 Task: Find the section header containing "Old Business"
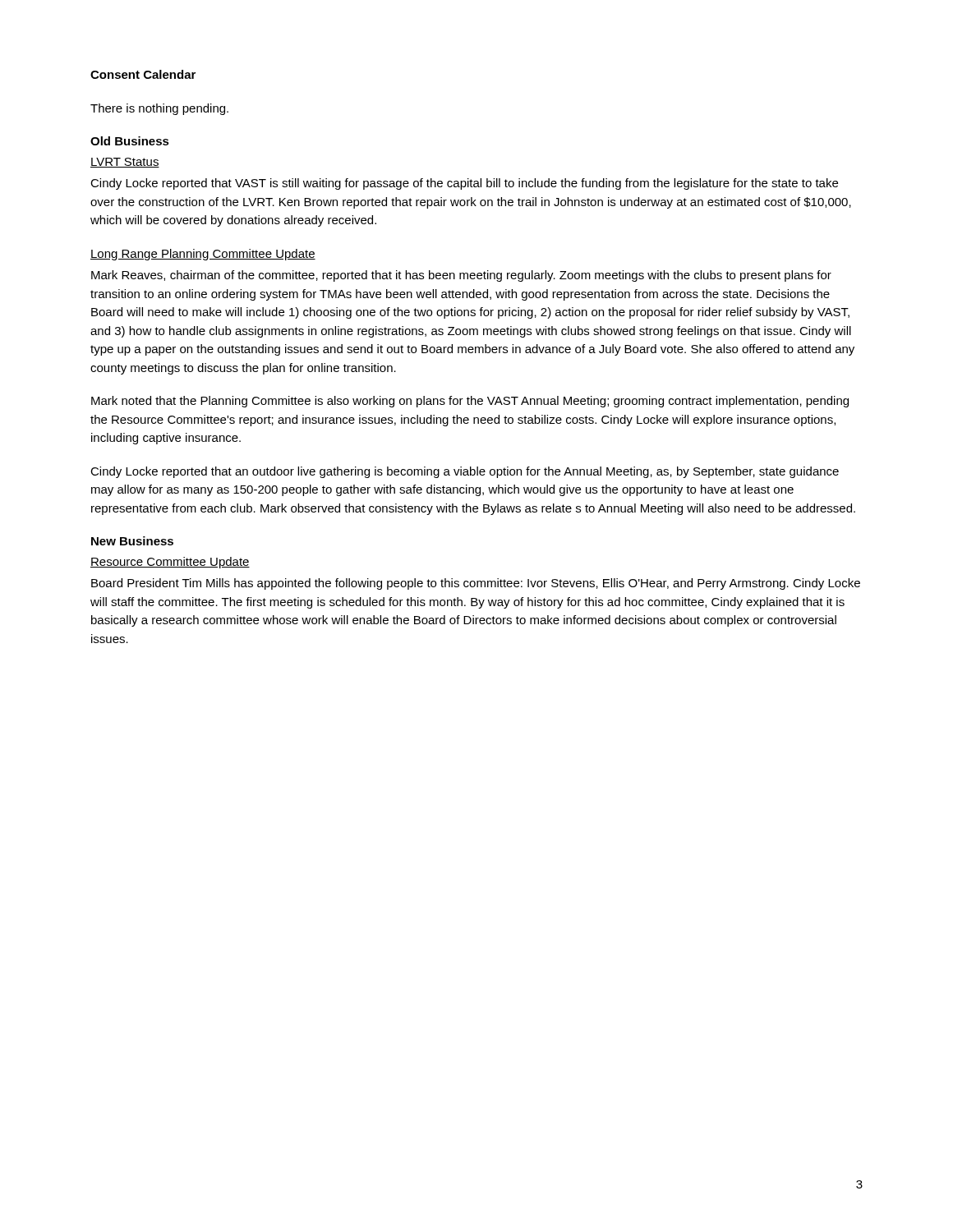click(x=130, y=141)
